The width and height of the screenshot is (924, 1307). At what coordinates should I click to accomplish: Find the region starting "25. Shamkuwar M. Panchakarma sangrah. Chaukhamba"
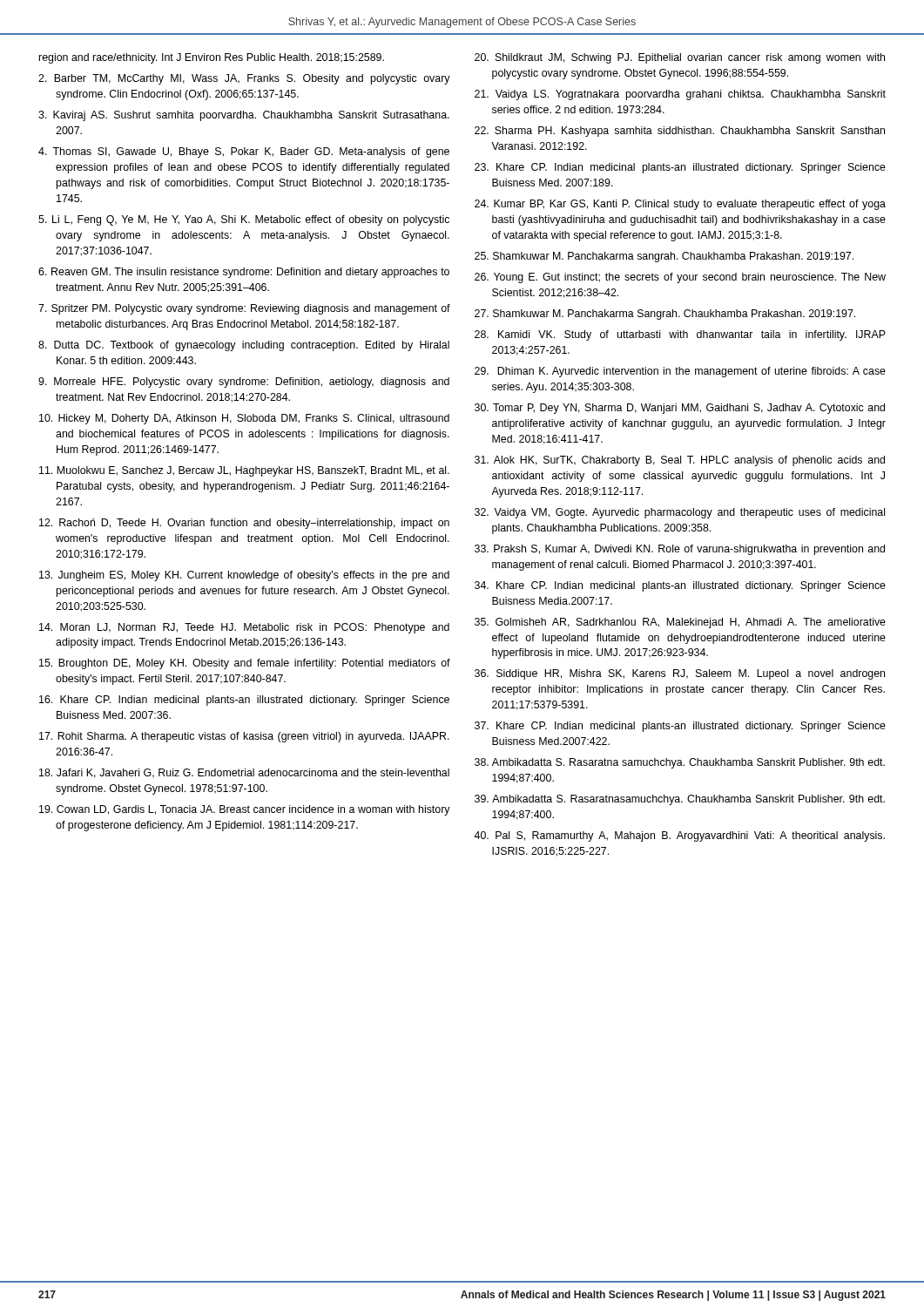664,256
